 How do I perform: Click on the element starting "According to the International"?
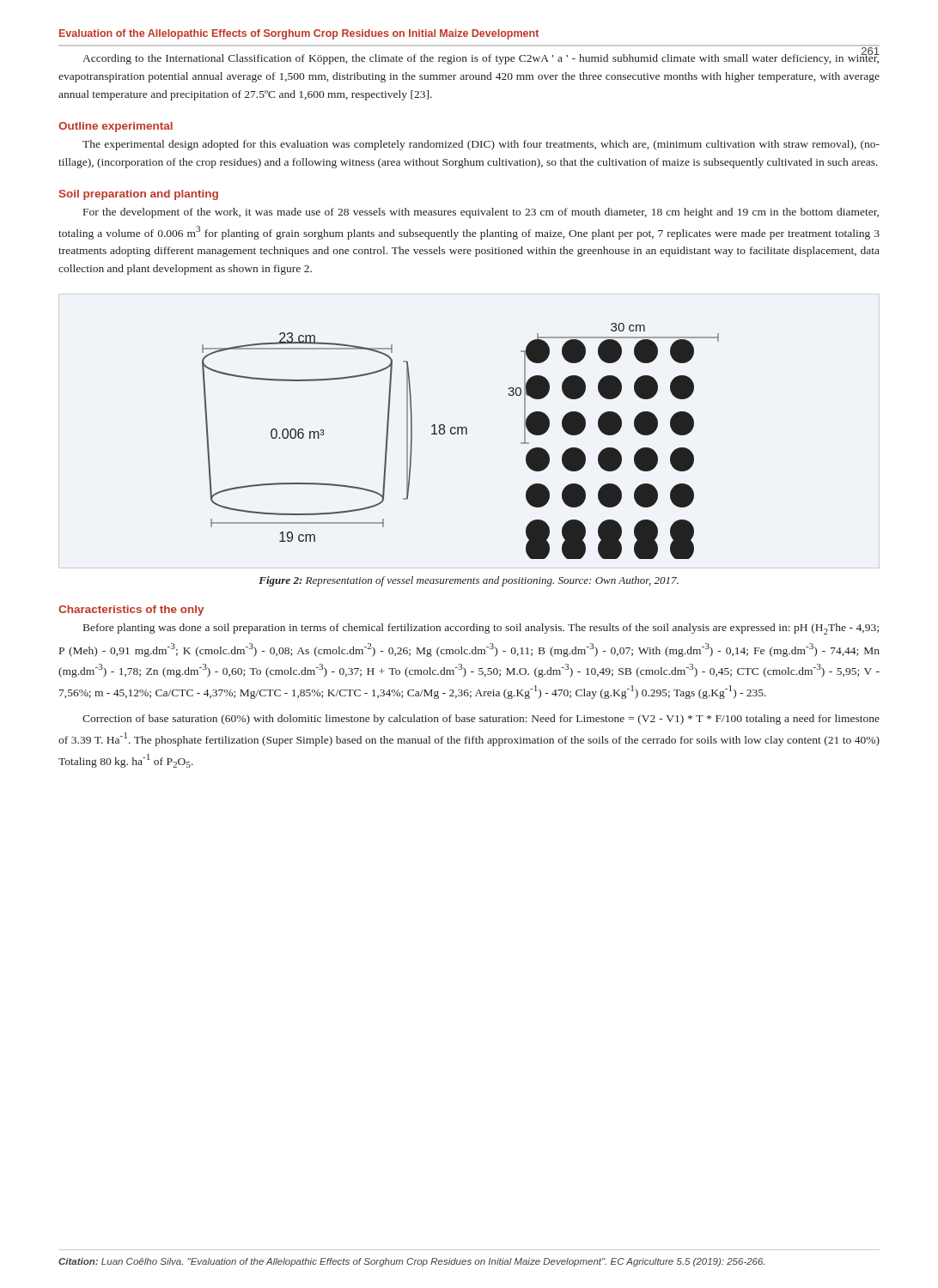(x=469, y=77)
